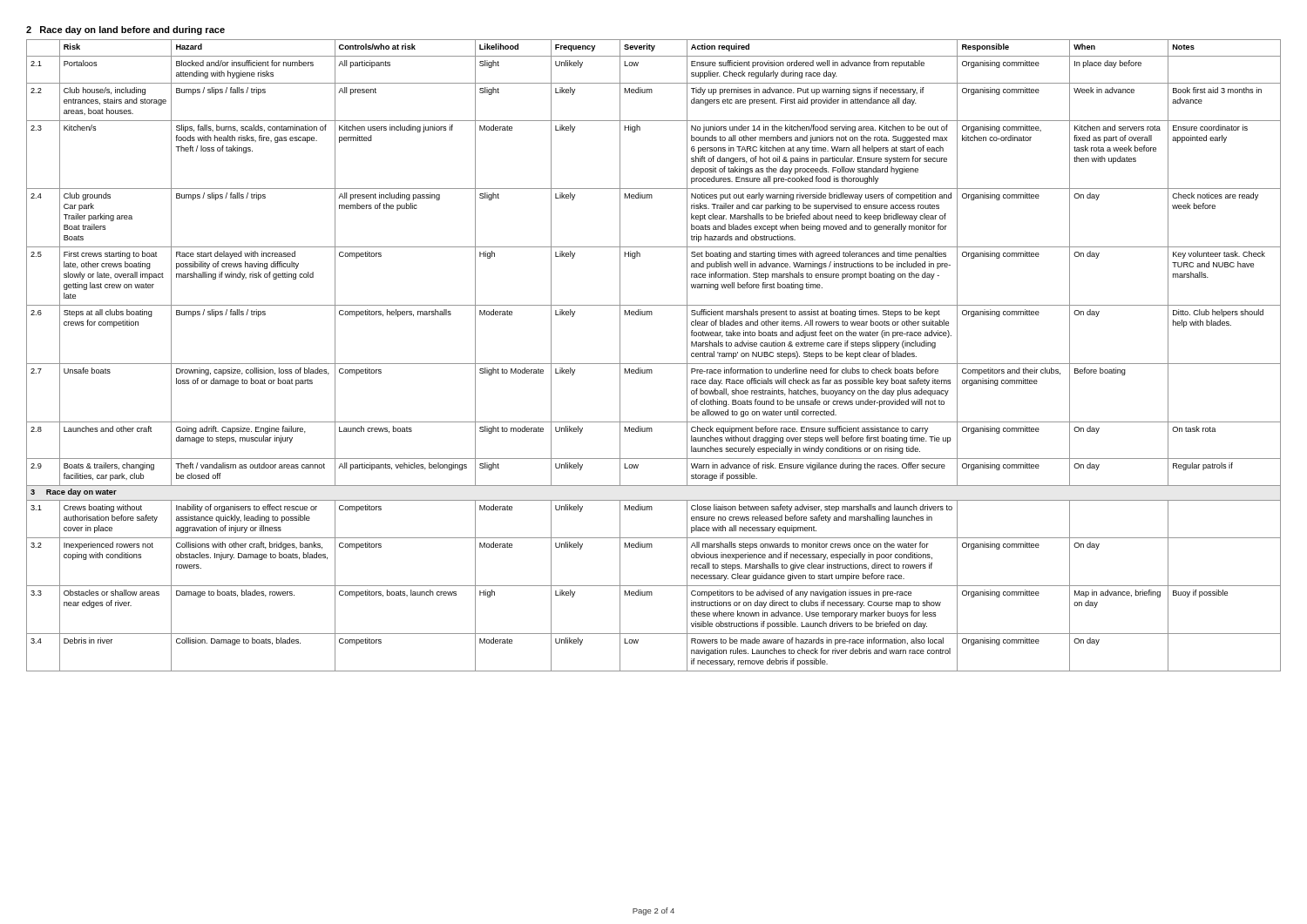The width and height of the screenshot is (1307, 924).
Task: Where is the section header that starts "2 Race day on"?
Action: coord(125,30)
